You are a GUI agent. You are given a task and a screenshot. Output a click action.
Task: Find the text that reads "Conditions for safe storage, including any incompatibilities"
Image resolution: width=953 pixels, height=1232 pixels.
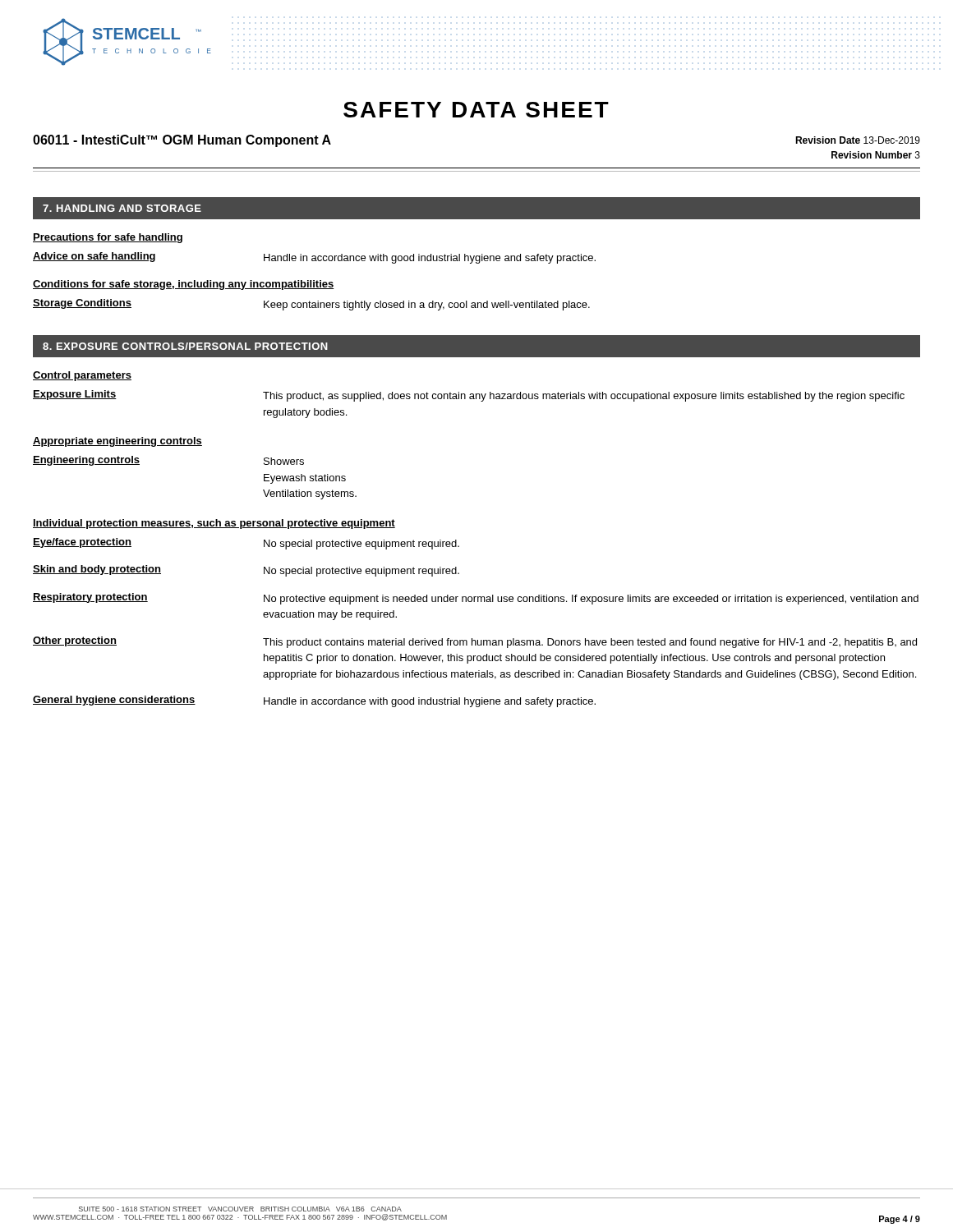pyautogui.click(x=183, y=283)
